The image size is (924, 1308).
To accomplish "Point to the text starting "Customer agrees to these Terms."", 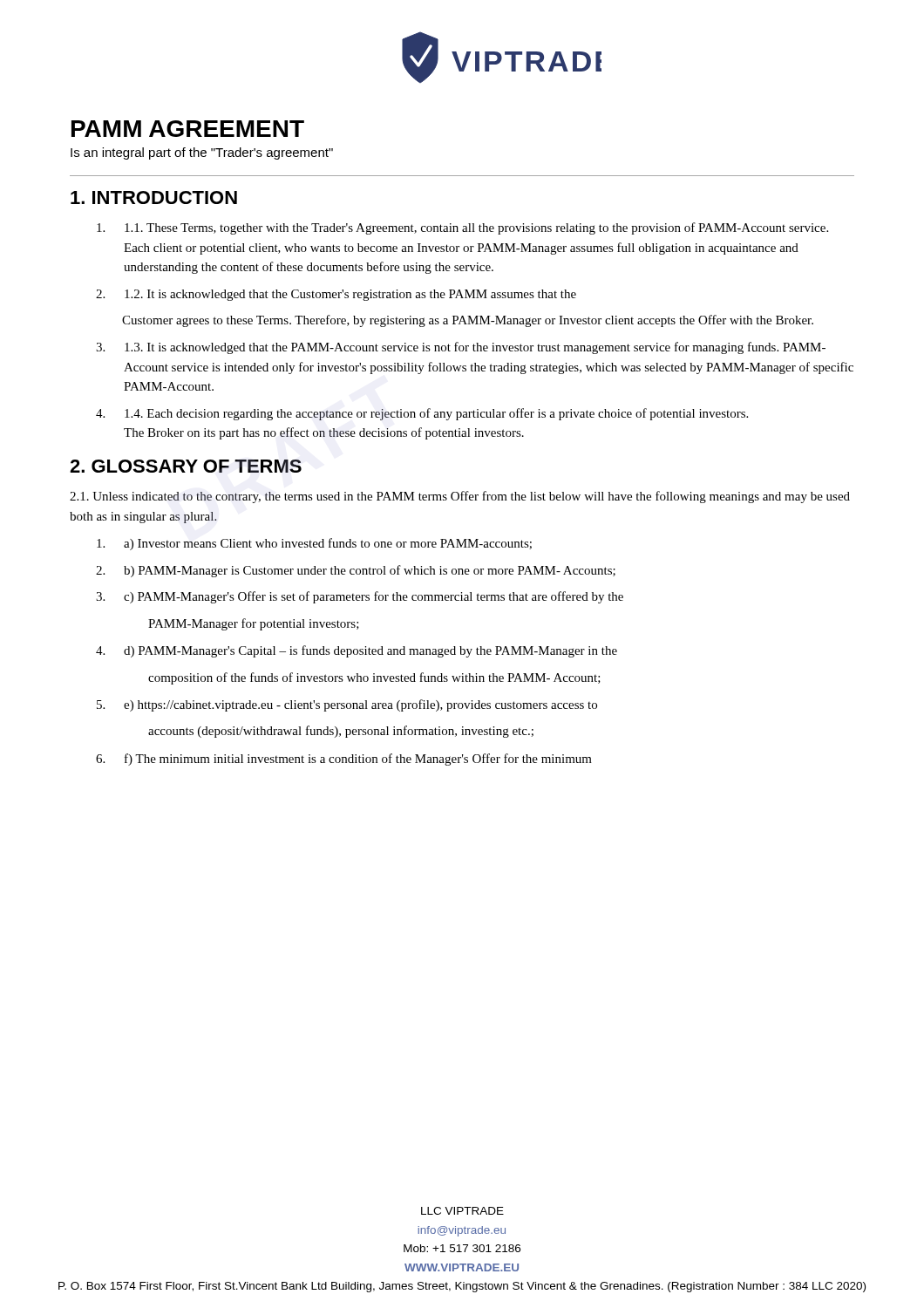I will (x=468, y=320).
